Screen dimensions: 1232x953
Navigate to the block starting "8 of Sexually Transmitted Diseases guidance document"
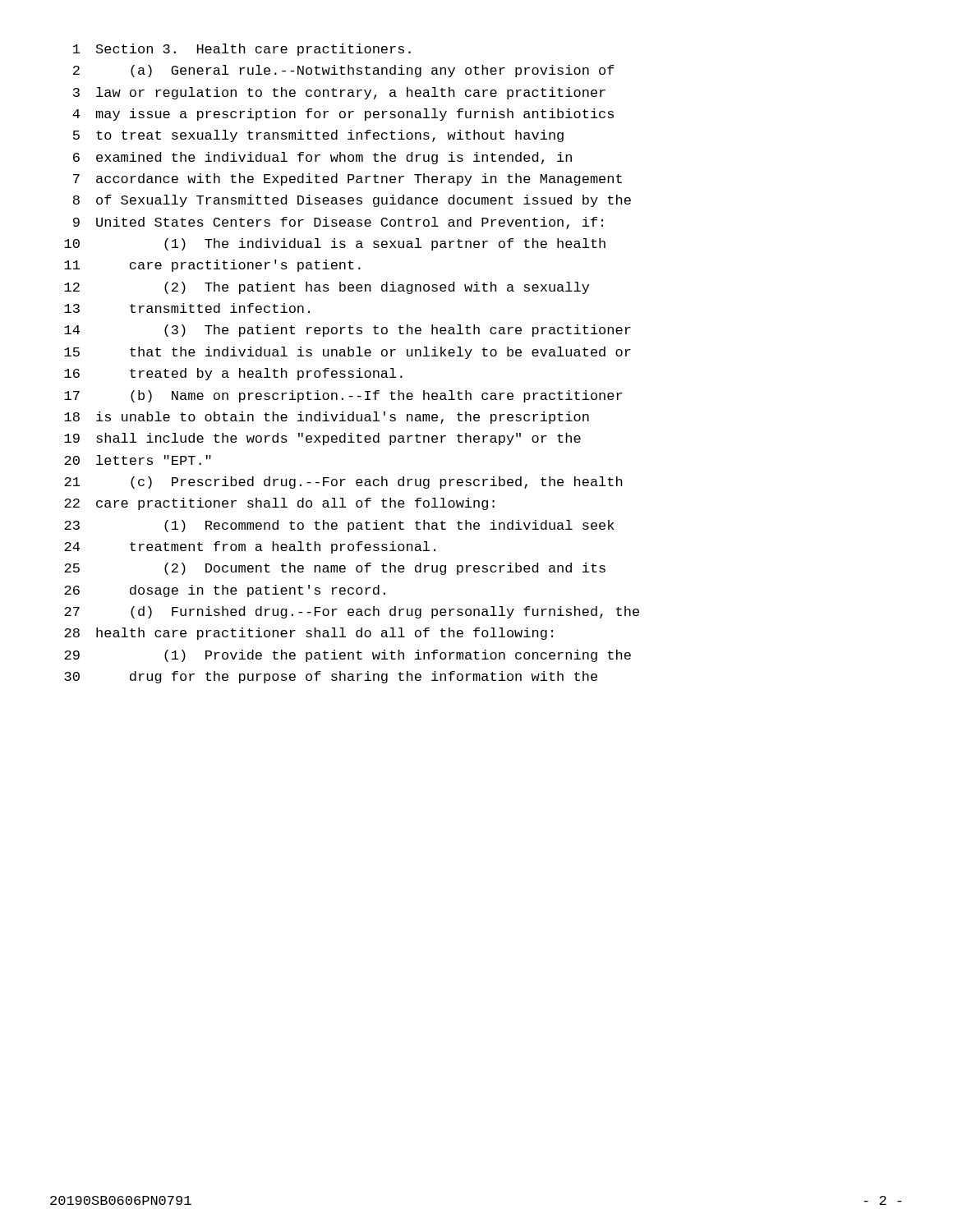pyautogui.click(x=341, y=202)
